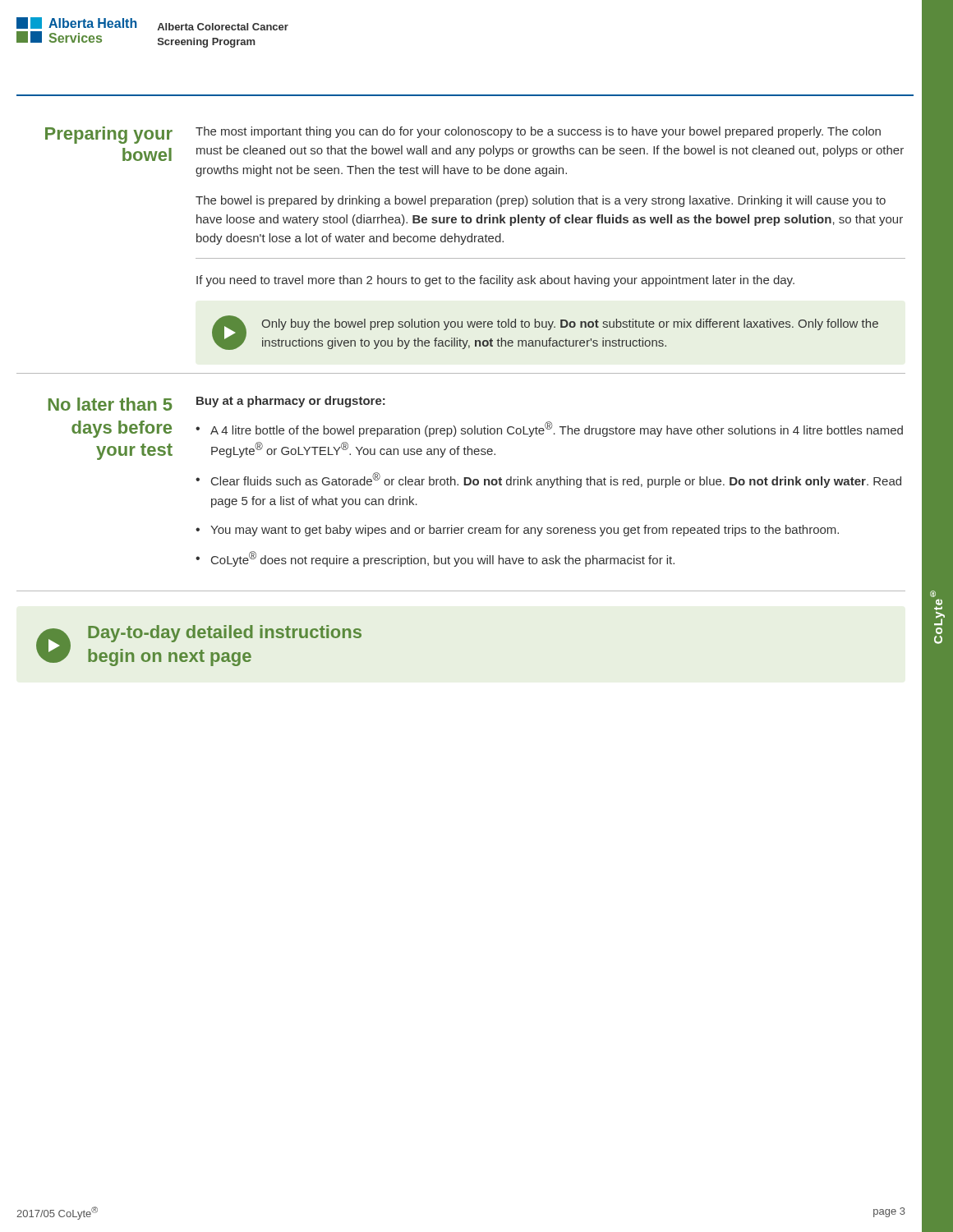The image size is (953, 1232).
Task: Find the text starting "If you need to travel more"
Action: (550, 279)
